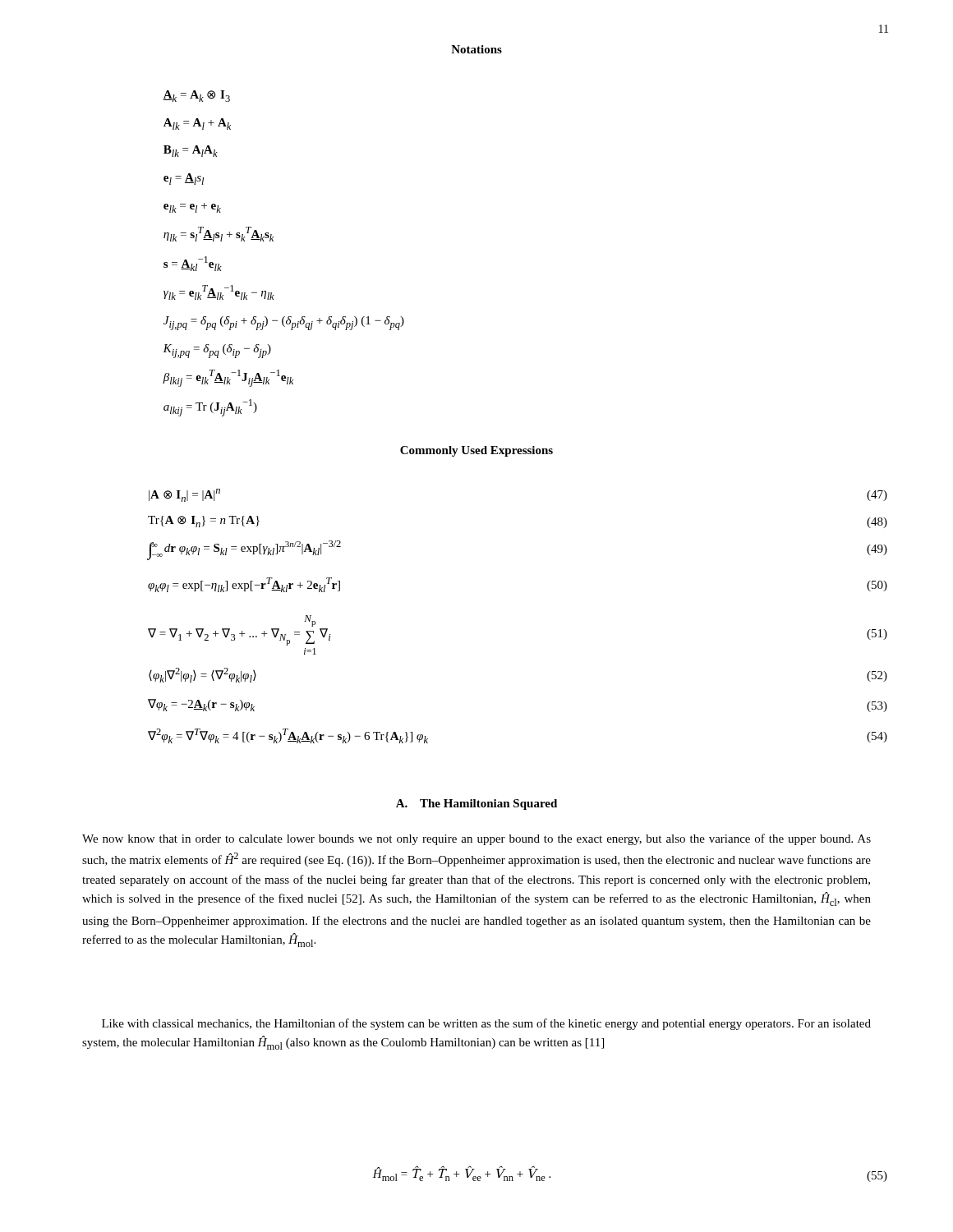The width and height of the screenshot is (953, 1232).
Task: Navigate to the block starting "A. The Hamiltonian"
Action: click(476, 803)
